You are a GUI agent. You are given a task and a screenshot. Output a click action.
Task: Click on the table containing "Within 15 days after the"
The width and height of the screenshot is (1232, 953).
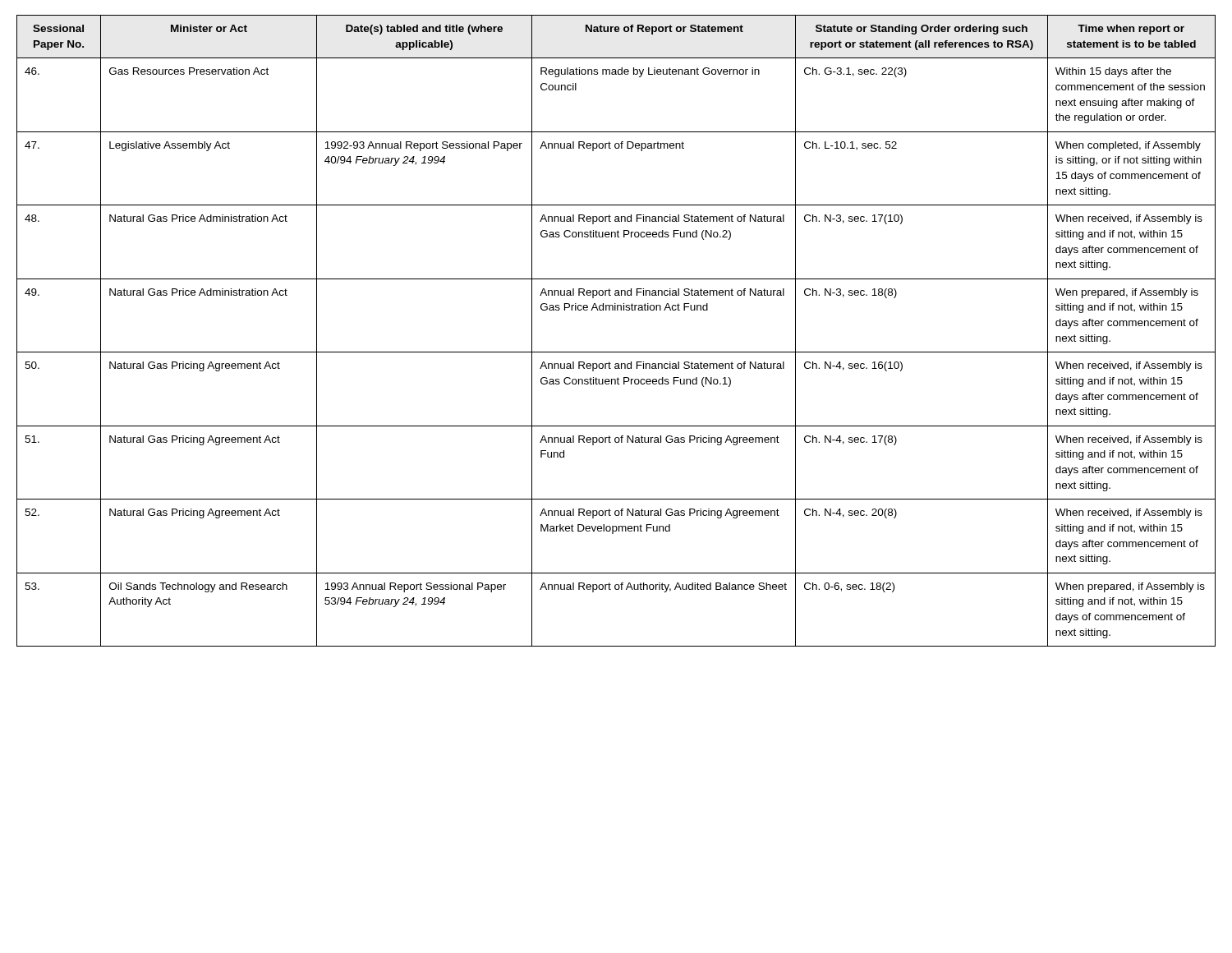pyautogui.click(x=616, y=331)
